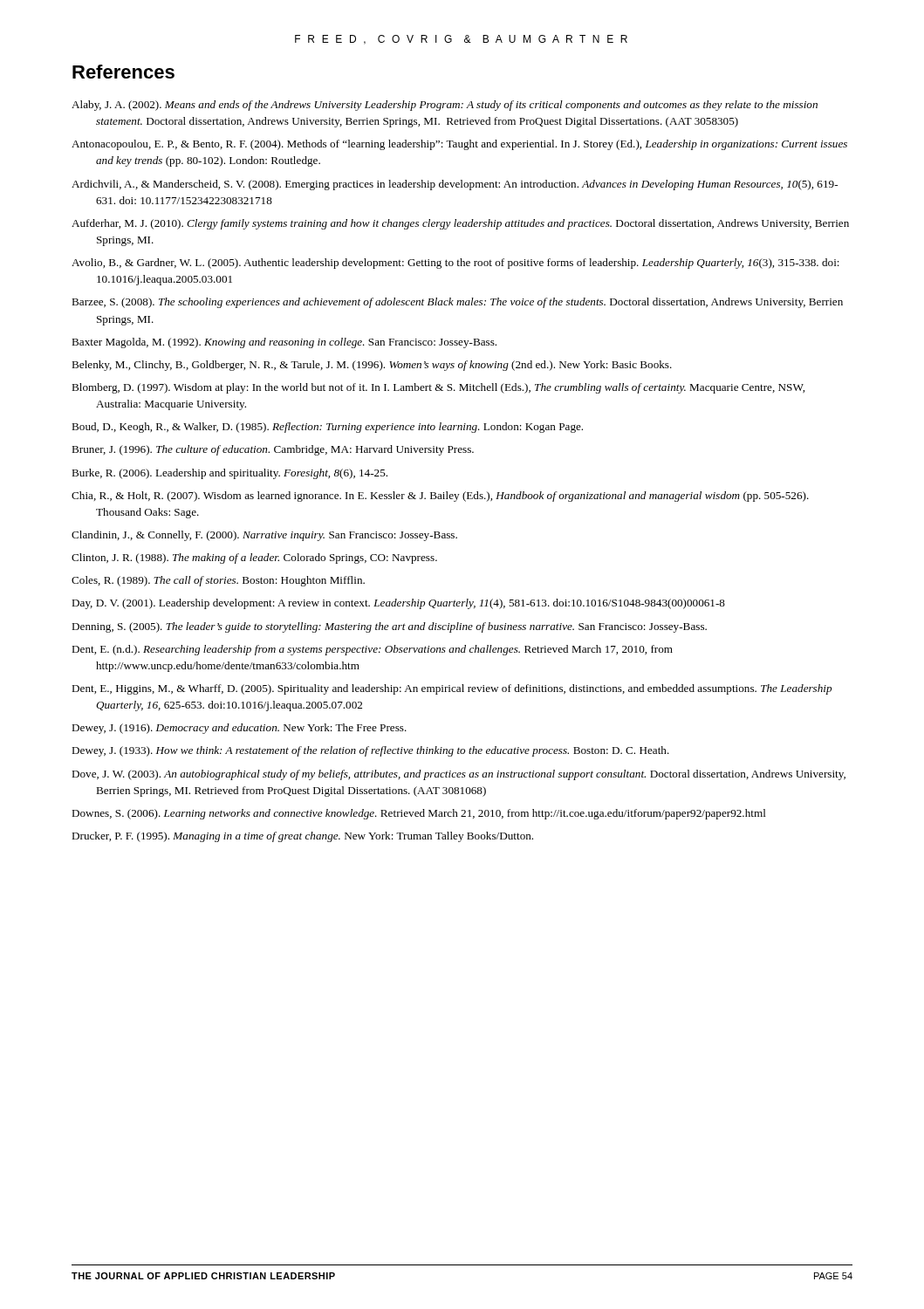Find the passage starting "Antonacopoulou, E. P., & Bento,"
The height and width of the screenshot is (1309, 924).
coord(460,152)
